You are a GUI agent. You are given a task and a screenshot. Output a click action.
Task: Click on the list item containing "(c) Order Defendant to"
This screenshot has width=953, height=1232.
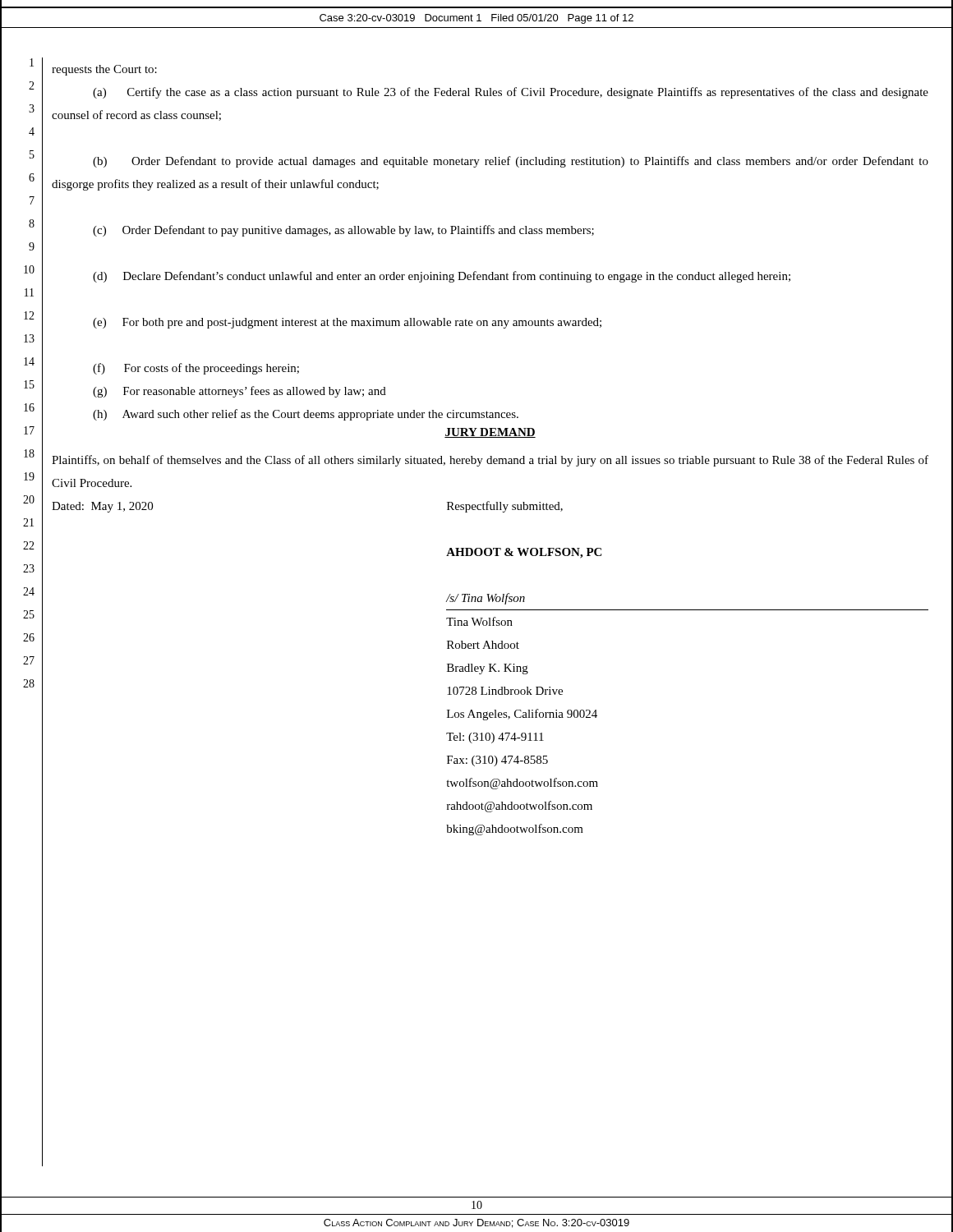[x=490, y=230]
